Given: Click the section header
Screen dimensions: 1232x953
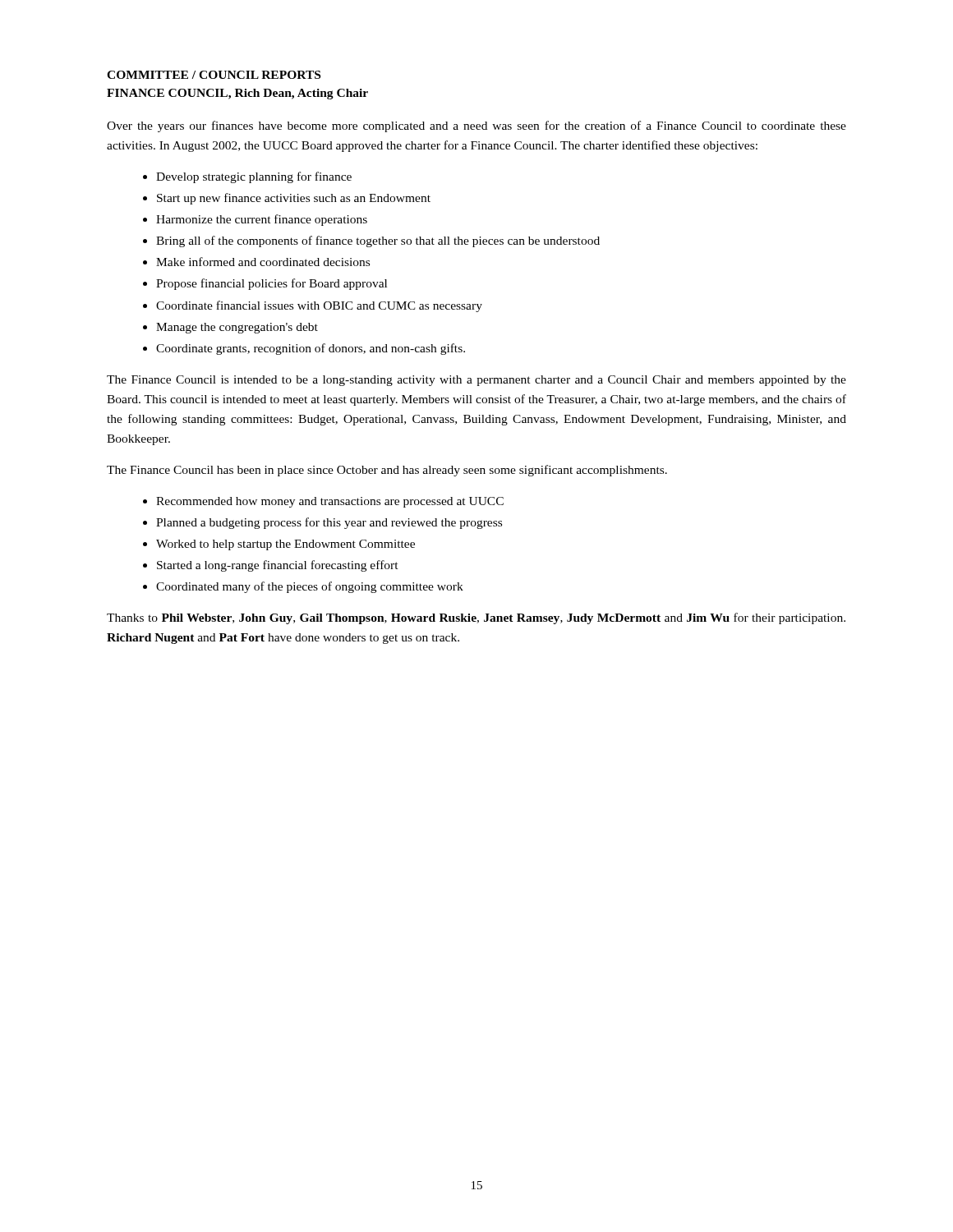Looking at the screenshot, I should (238, 83).
